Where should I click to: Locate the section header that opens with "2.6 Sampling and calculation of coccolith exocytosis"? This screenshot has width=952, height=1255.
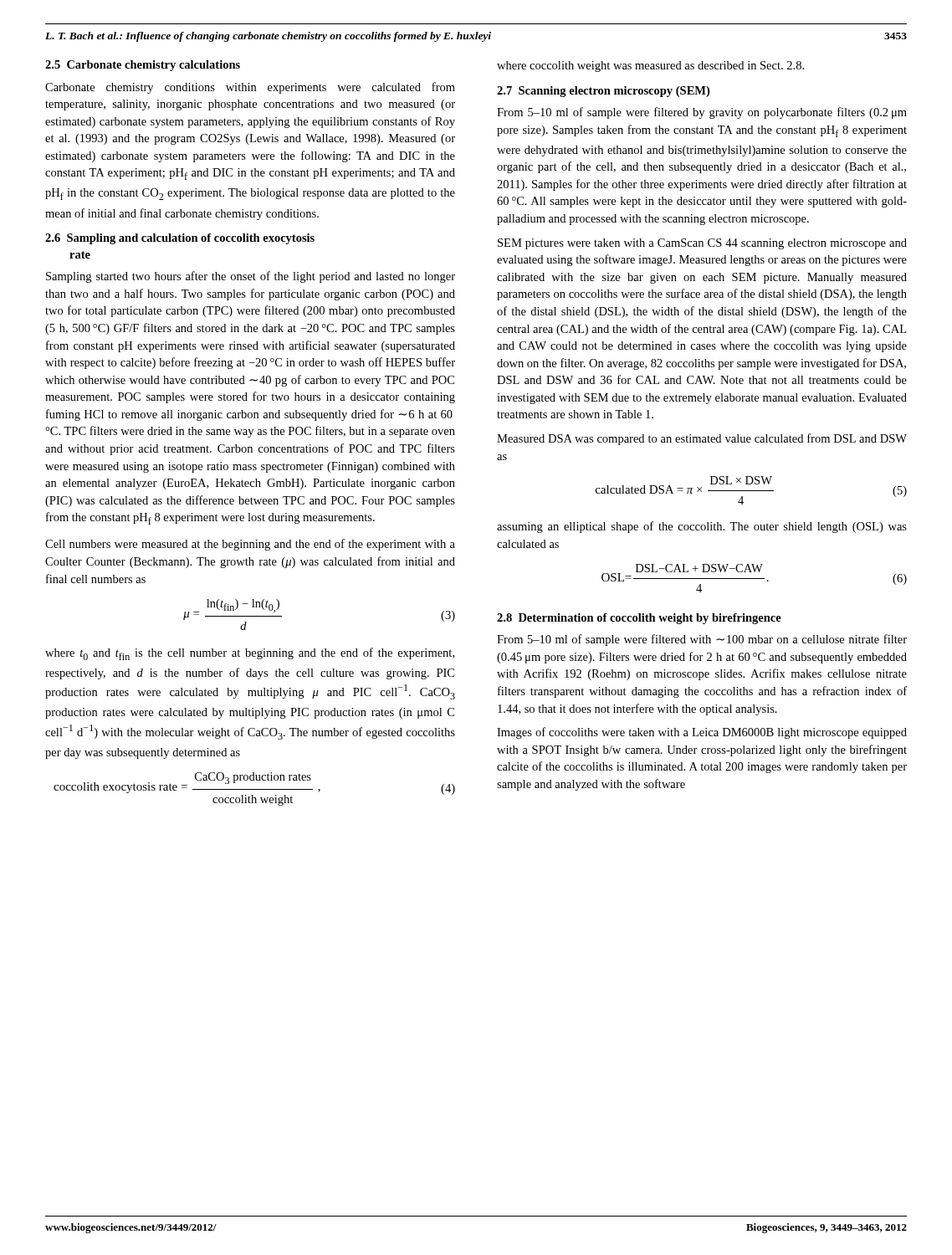250,247
